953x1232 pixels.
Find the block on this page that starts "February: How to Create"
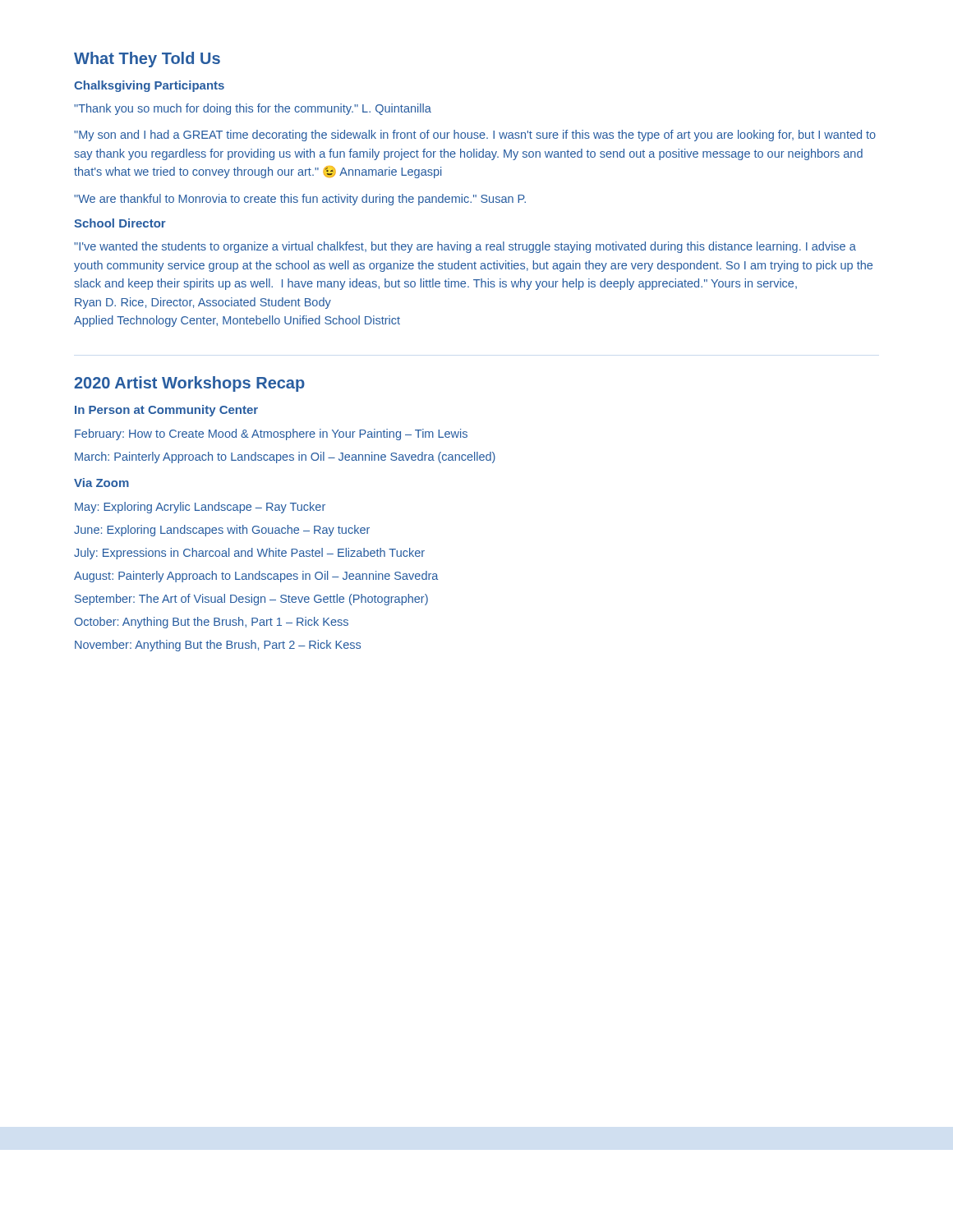pyautogui.click(x=271, y=433)
